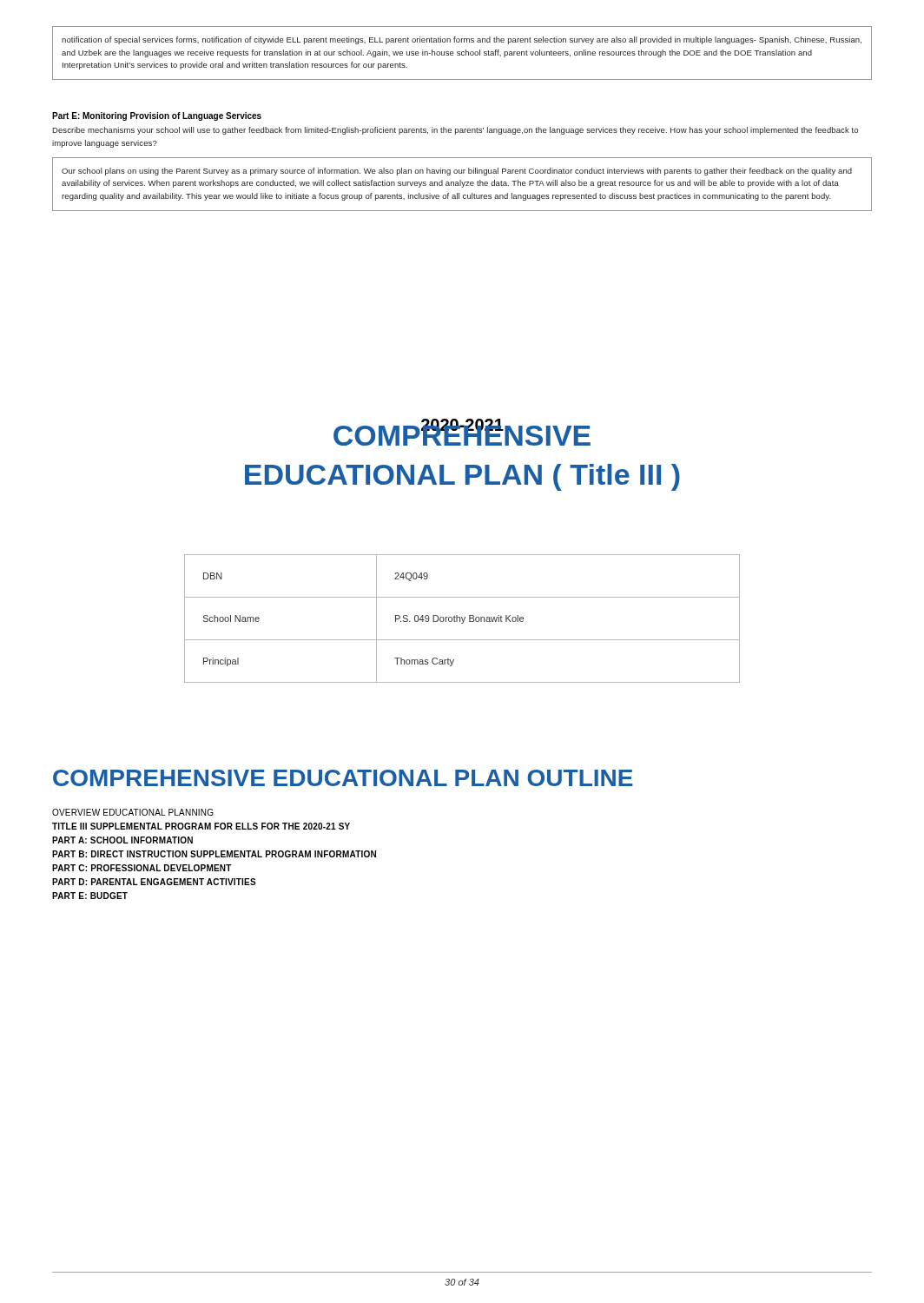This screenshot has width=924, height=1303.
Task: Click on the text block starting "Our school plans on using the"
Action: tap(457, 183)
